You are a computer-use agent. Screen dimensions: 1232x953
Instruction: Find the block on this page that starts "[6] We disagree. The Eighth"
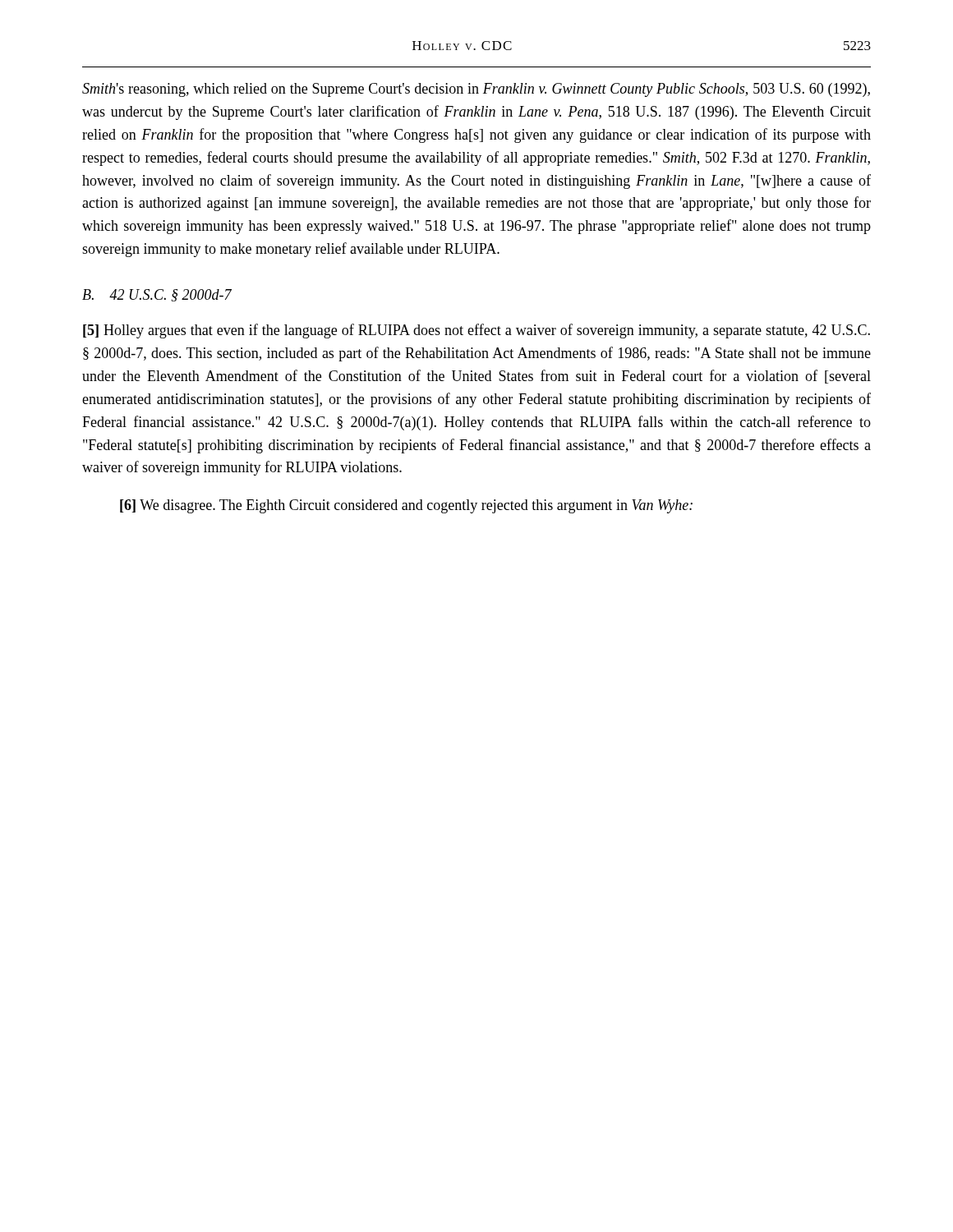(x=406, y=505)
